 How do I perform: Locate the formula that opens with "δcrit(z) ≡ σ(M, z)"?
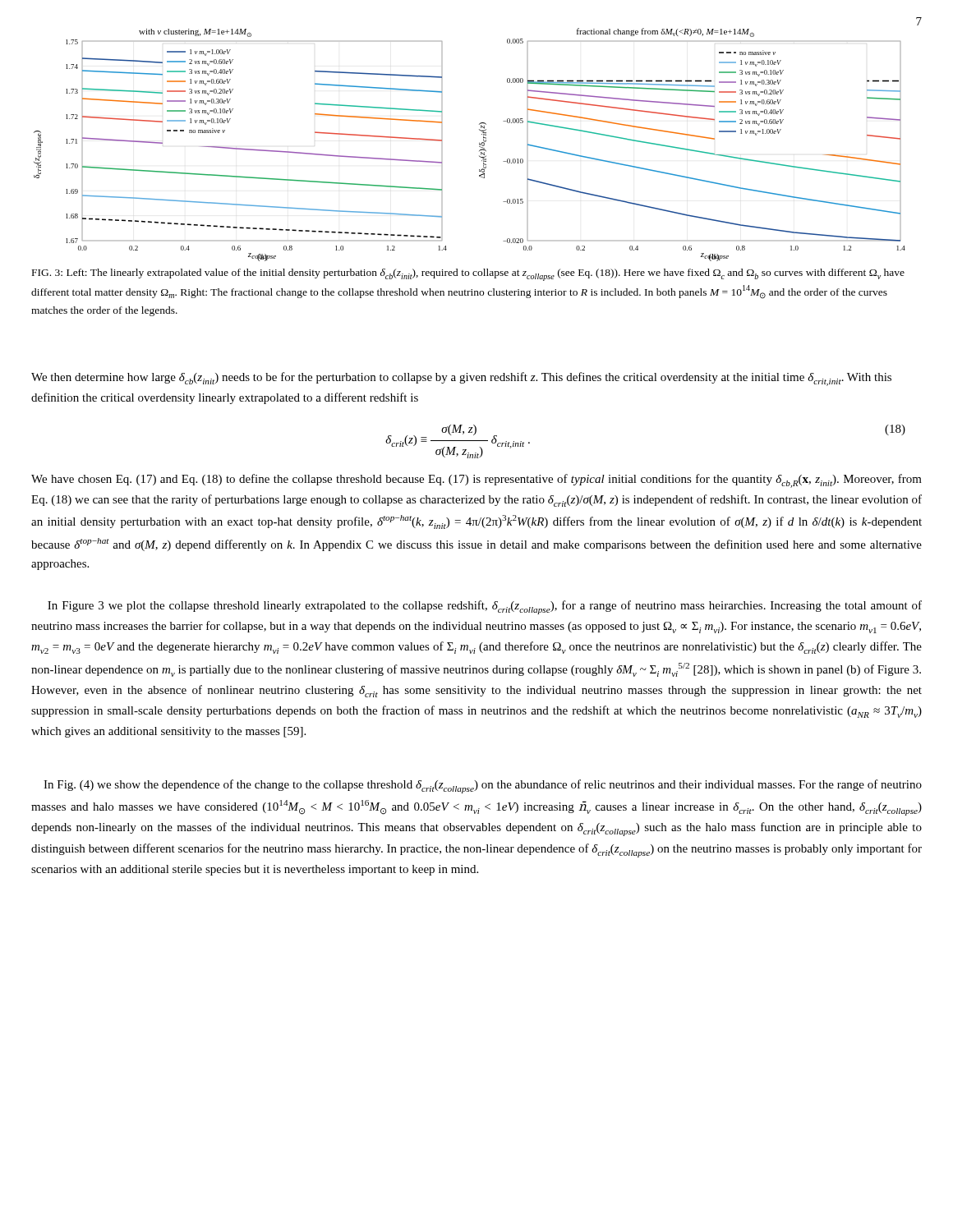click(459, 441)
